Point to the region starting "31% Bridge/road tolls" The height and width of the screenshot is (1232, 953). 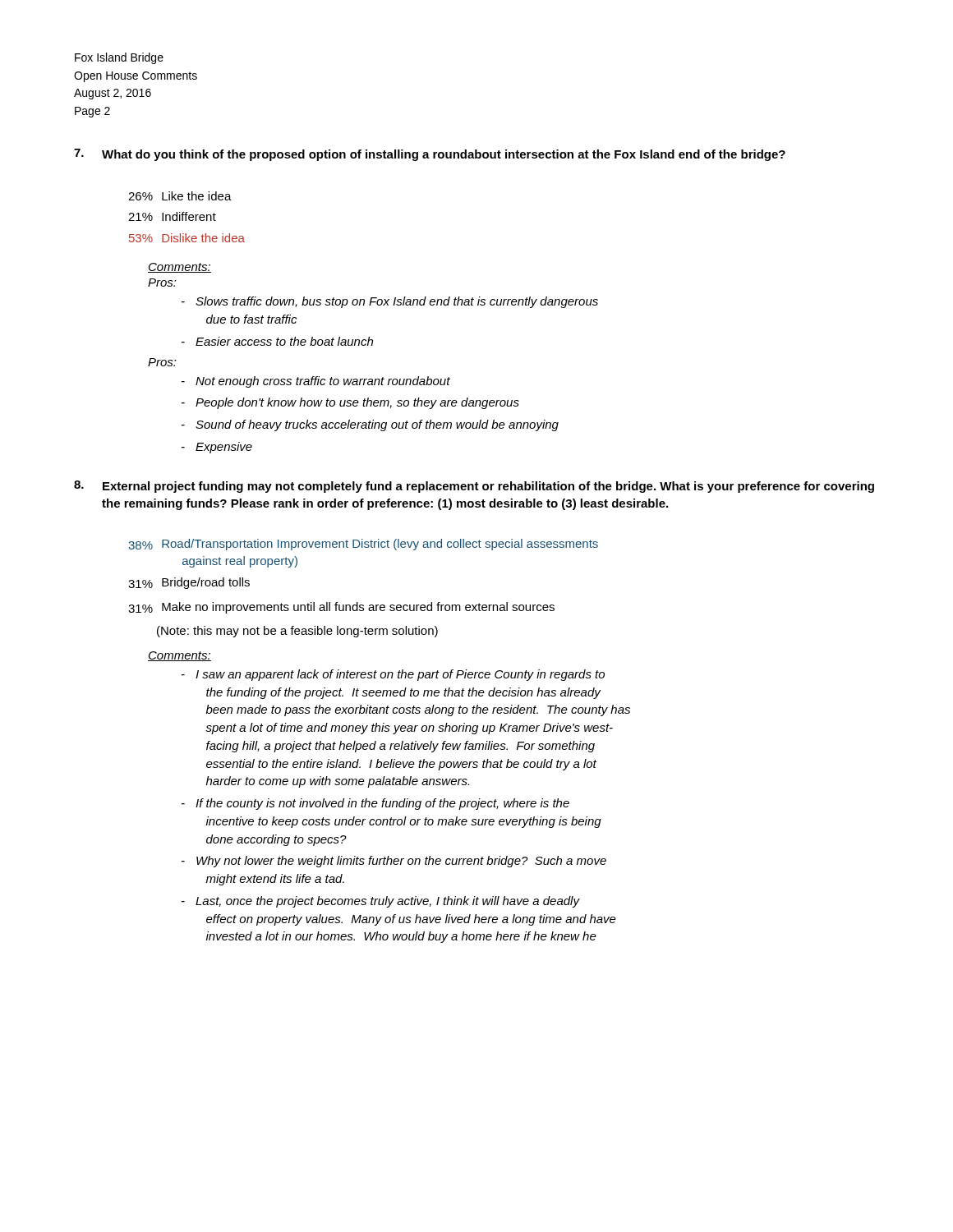(189, 583)
